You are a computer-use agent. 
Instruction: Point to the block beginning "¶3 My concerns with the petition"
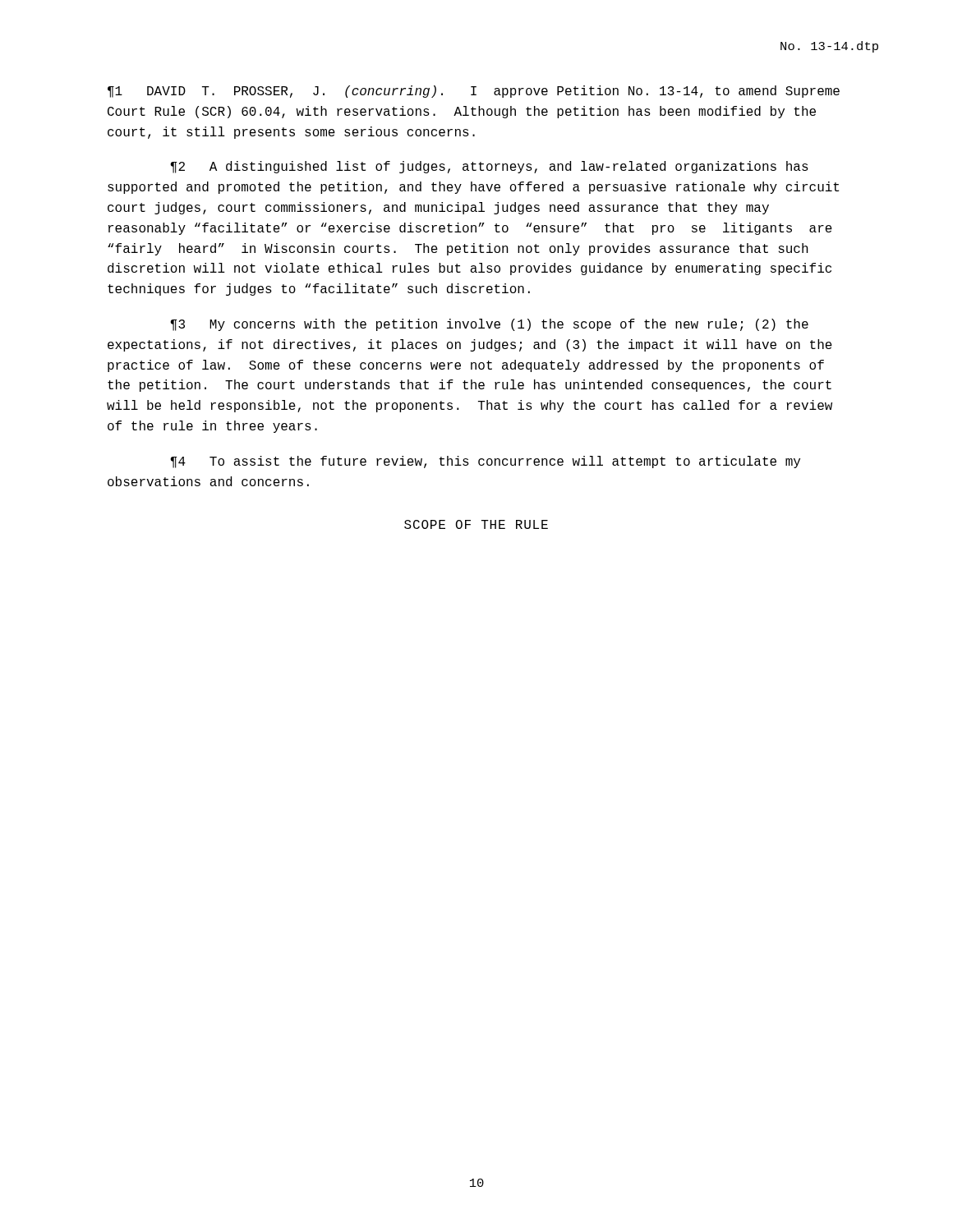click(470, 376)
